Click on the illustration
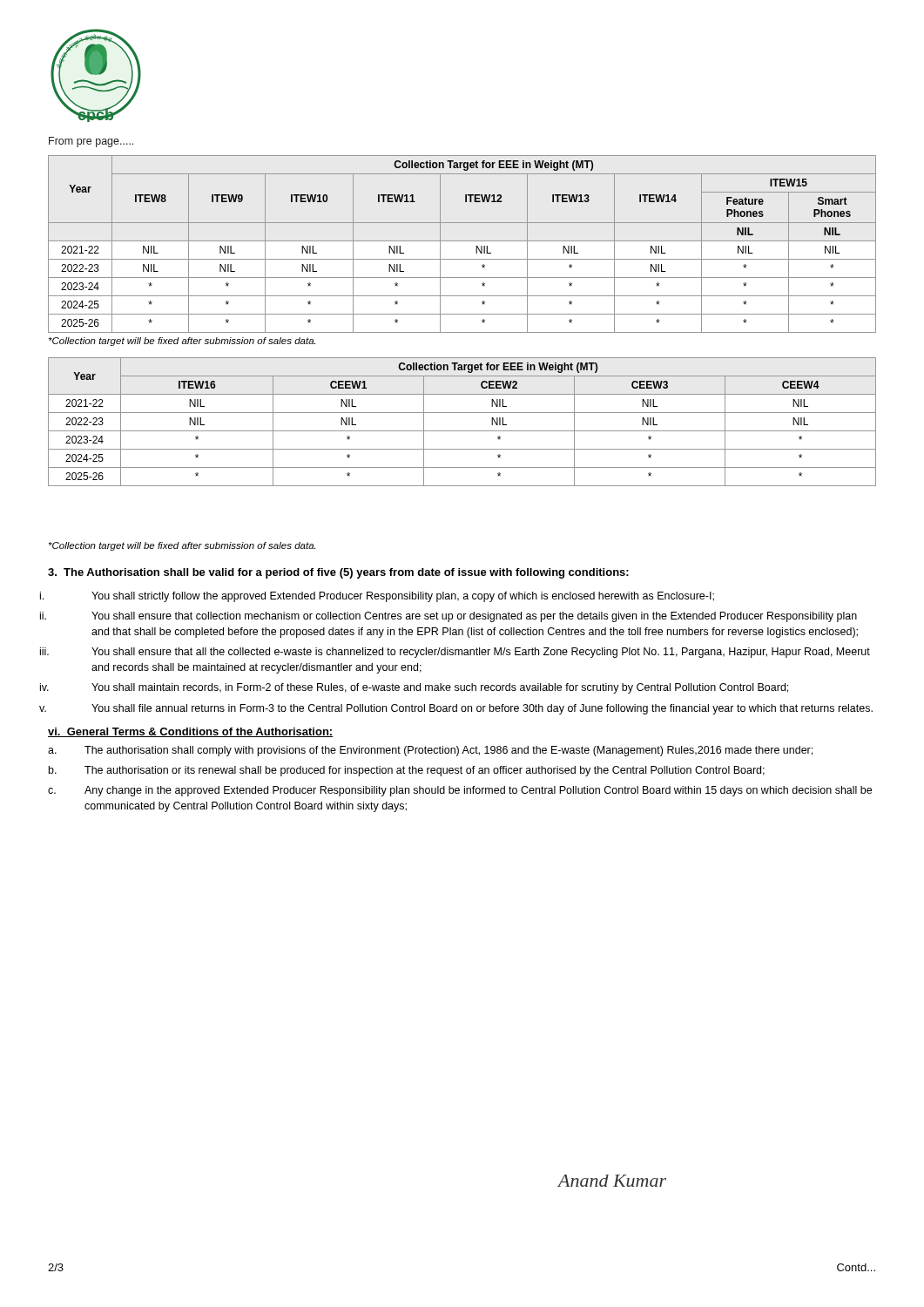The height and width of the screenshot is (1307, 924). 612,1186
